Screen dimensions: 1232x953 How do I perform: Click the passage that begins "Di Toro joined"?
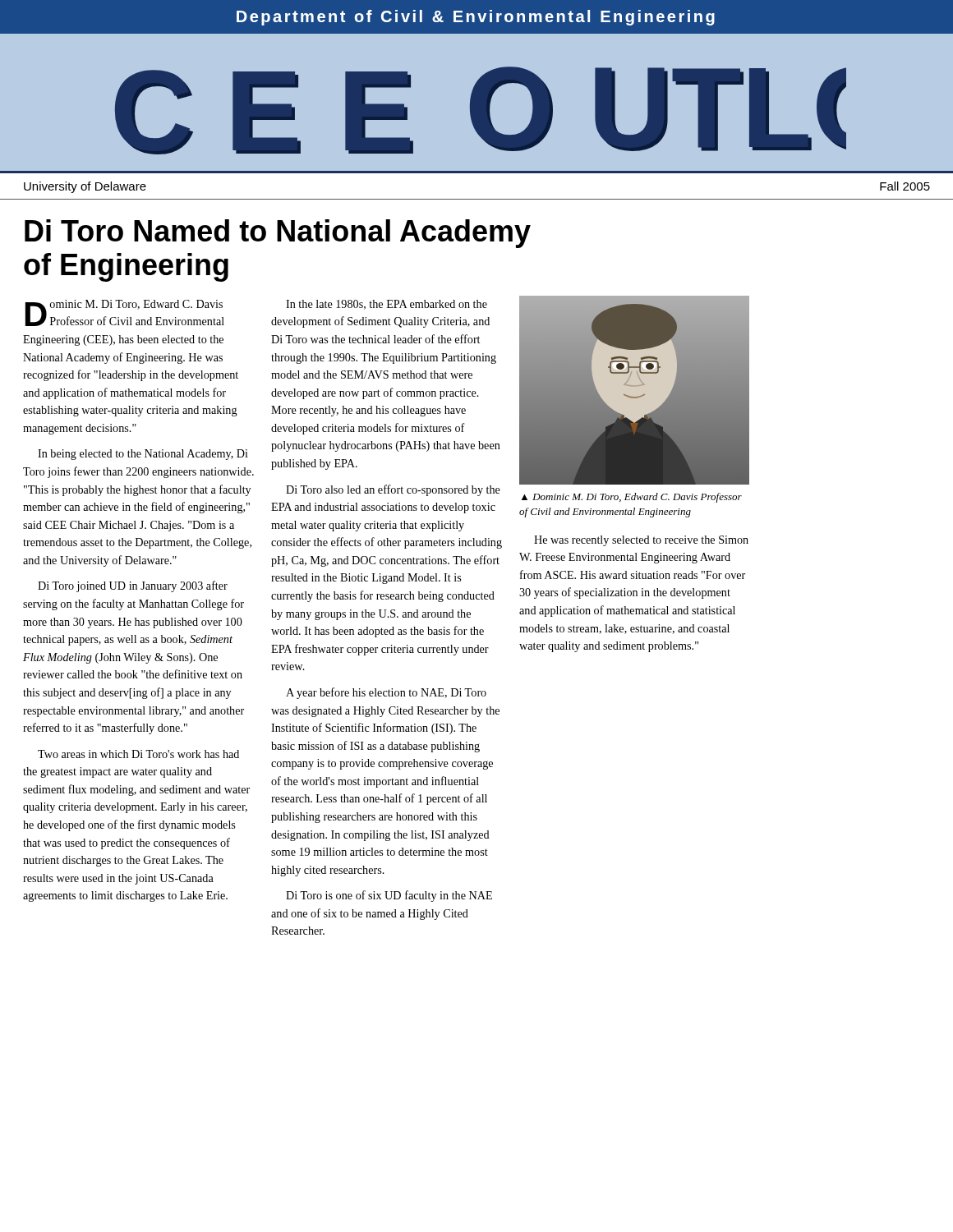click(x=134, y=657)
